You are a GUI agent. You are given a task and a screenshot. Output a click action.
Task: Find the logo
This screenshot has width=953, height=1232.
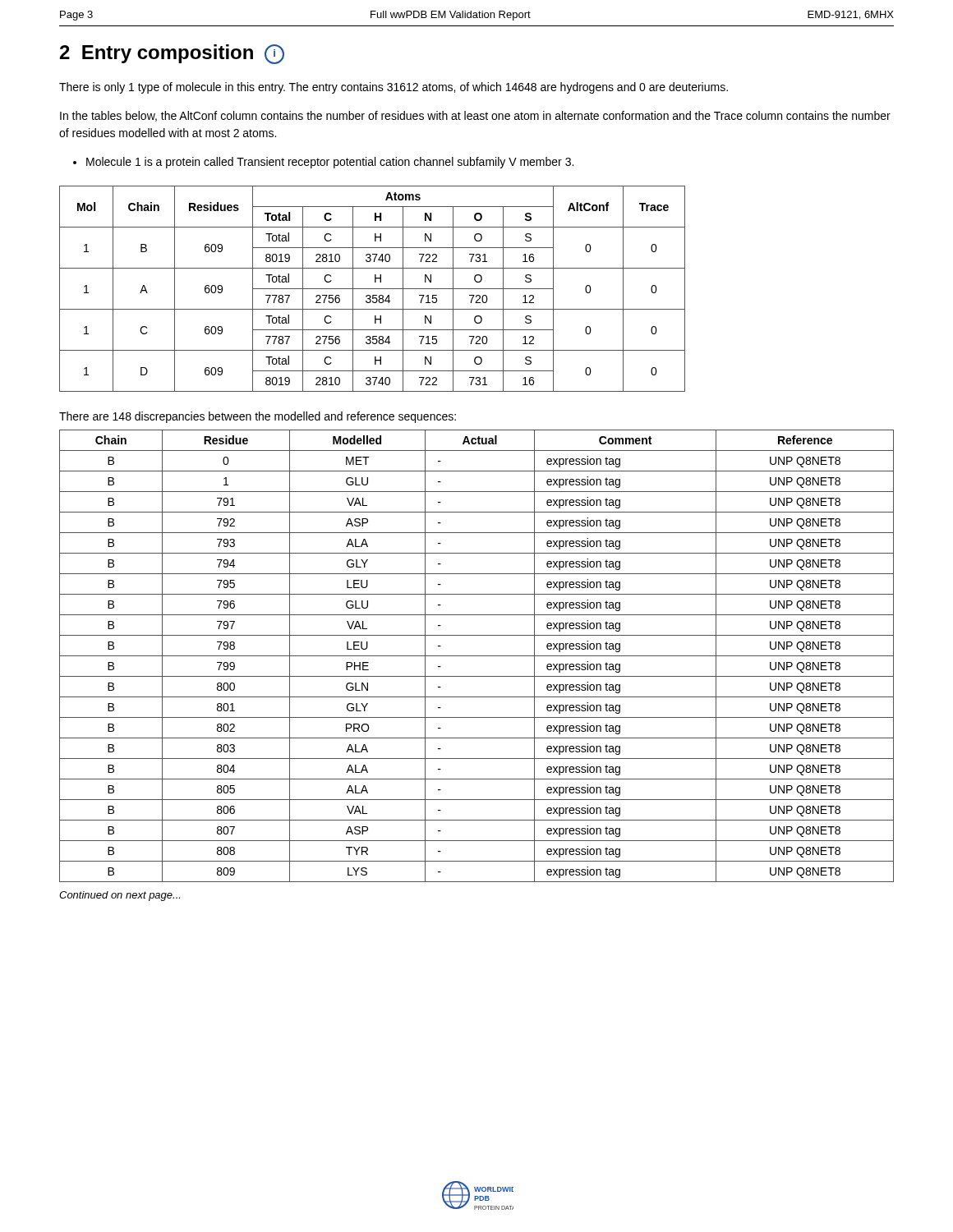click(x=476, y=1196)
